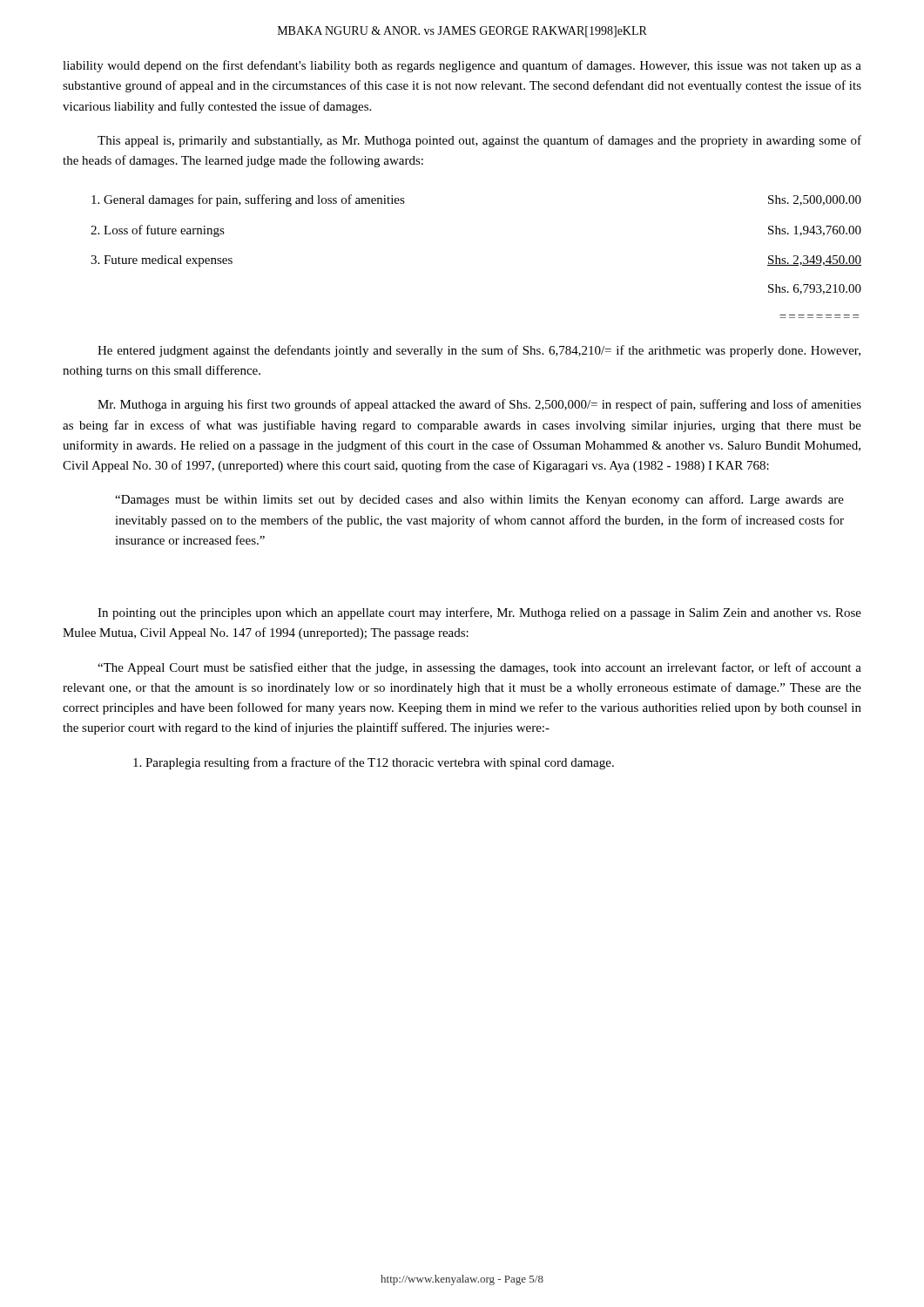Viewport: 924px width, 1307px height.
Task: Locate the element starting "liability would depend on the first defendant's"
Action: [462, 86]
